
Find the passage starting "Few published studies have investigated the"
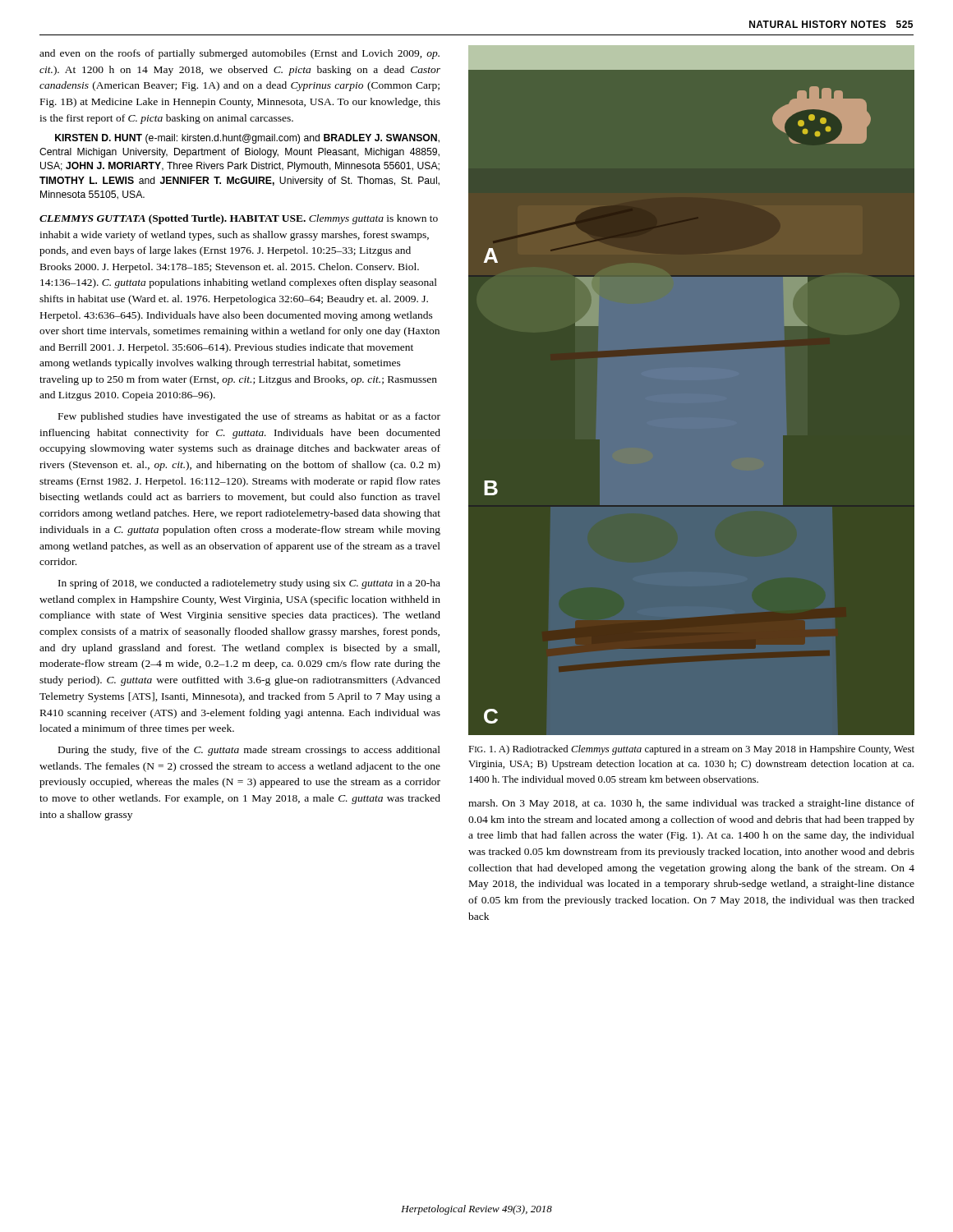coord(240,615)
